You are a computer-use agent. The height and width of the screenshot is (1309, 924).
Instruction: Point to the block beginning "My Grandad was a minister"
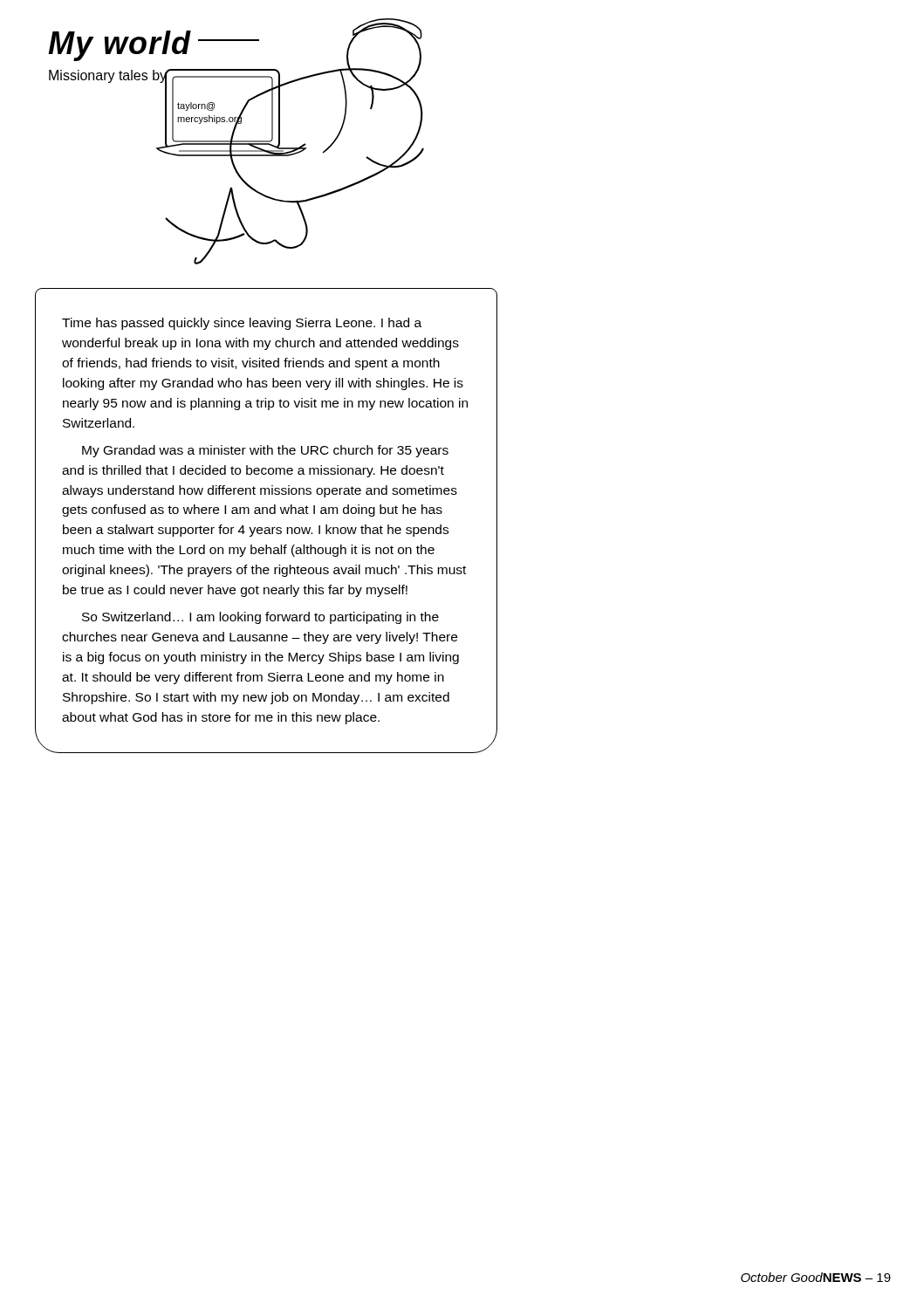(x=264, y=520)
